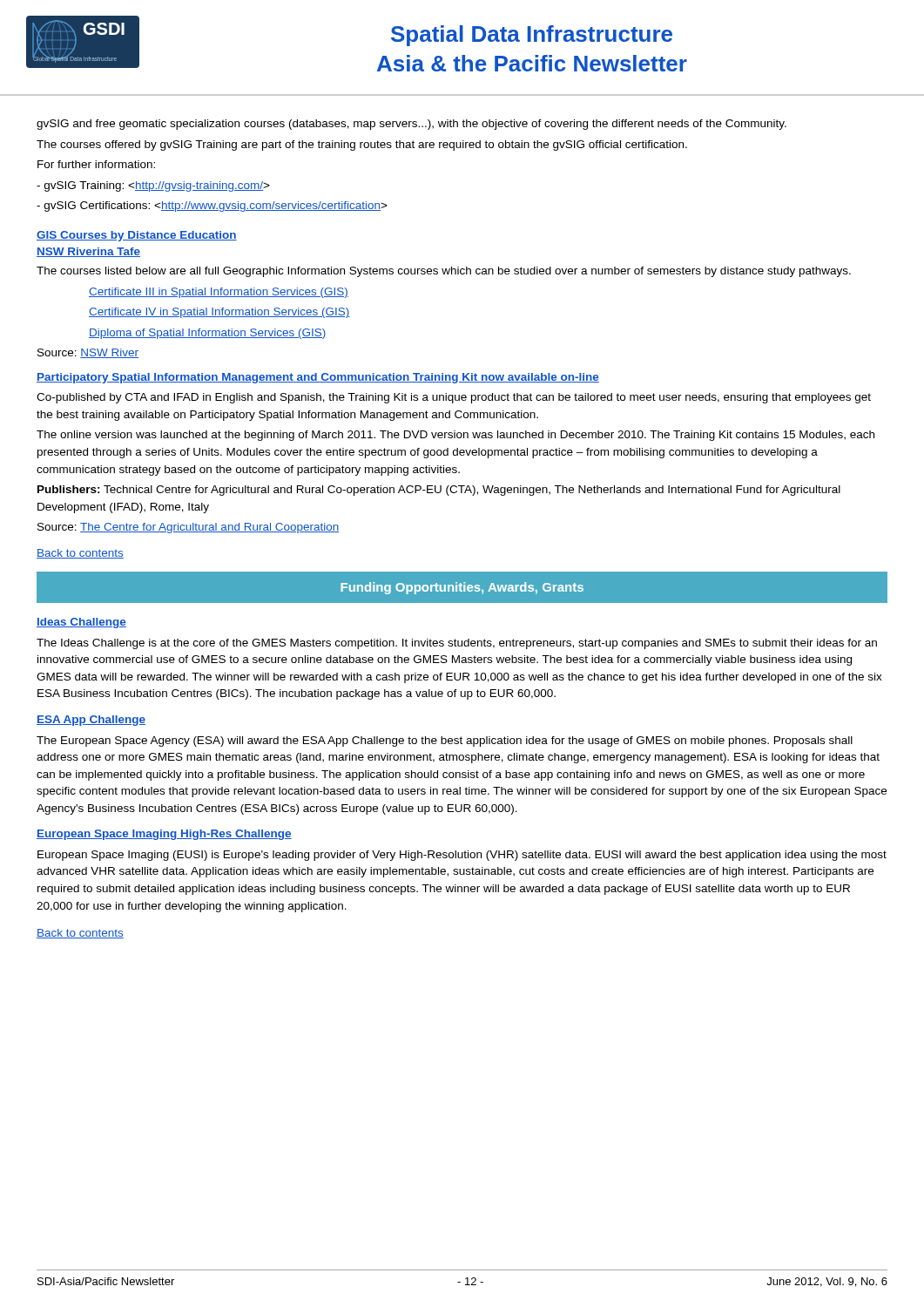This screenshot has width=924, height=1307.
Task: Select the text block starting "ESA App Challenge The European Space"
Action: pos(462,764)
